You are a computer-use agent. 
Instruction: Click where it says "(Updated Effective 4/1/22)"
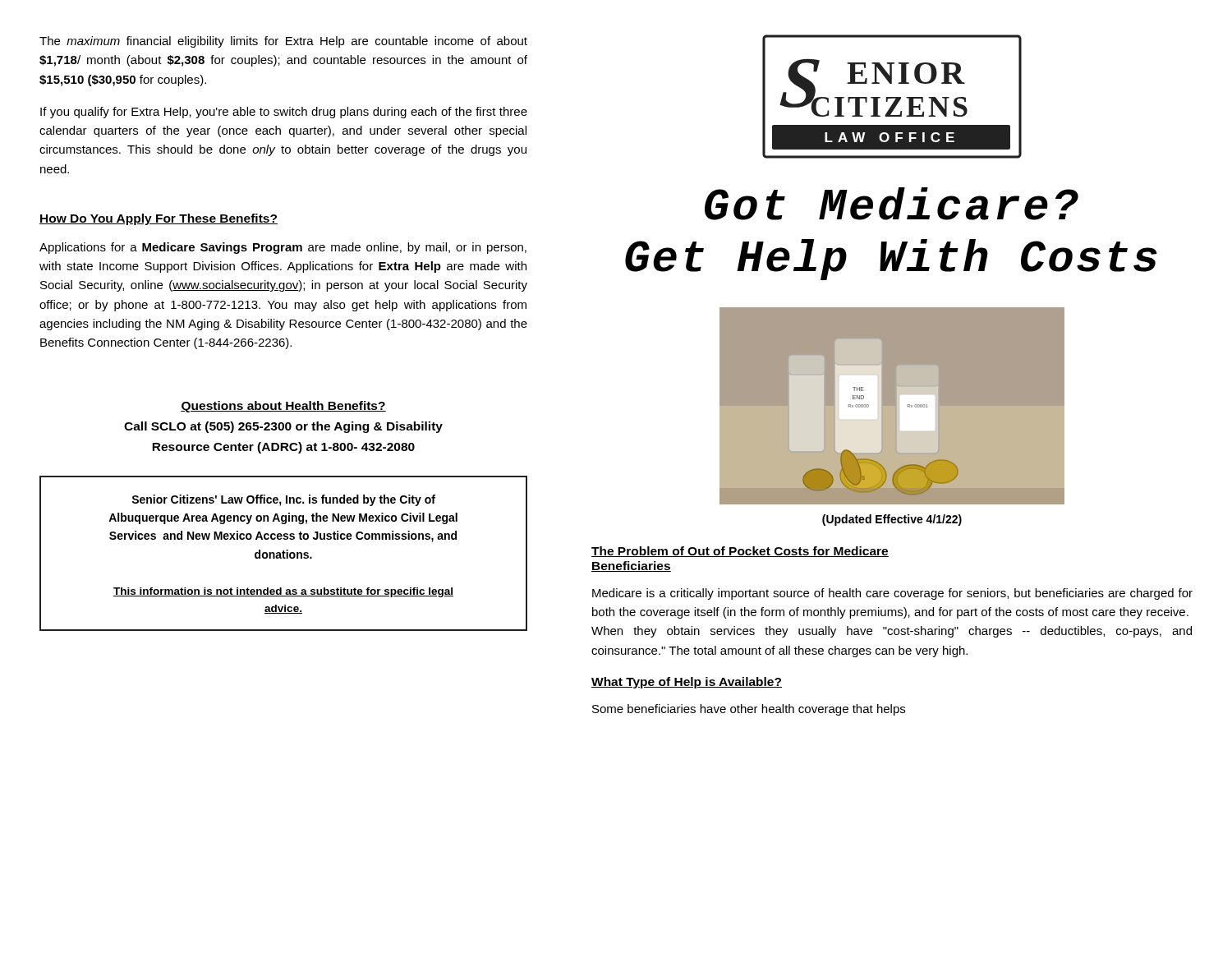(x=892, y=519)
